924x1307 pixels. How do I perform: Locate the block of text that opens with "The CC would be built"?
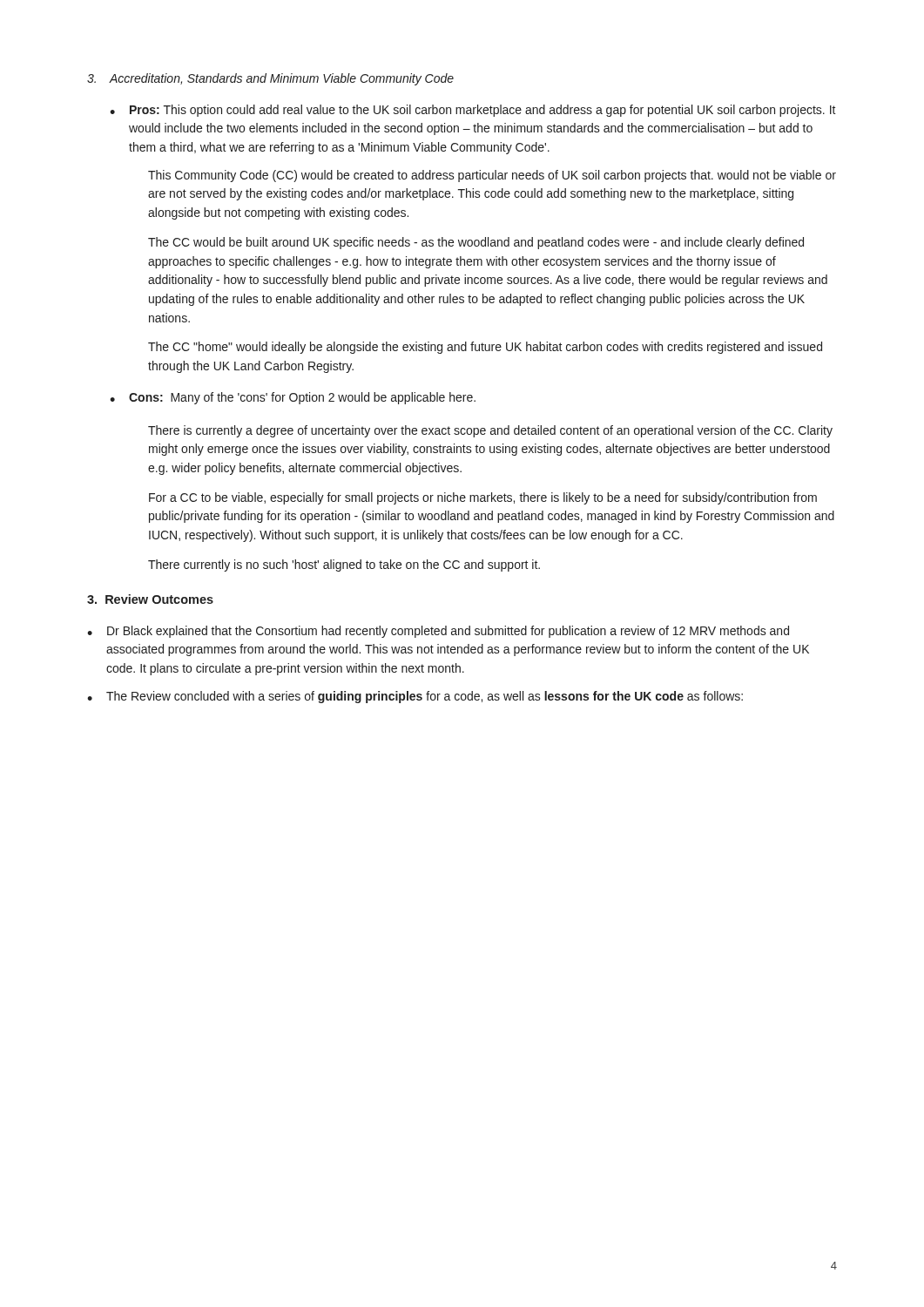click(x=492, y=281)
